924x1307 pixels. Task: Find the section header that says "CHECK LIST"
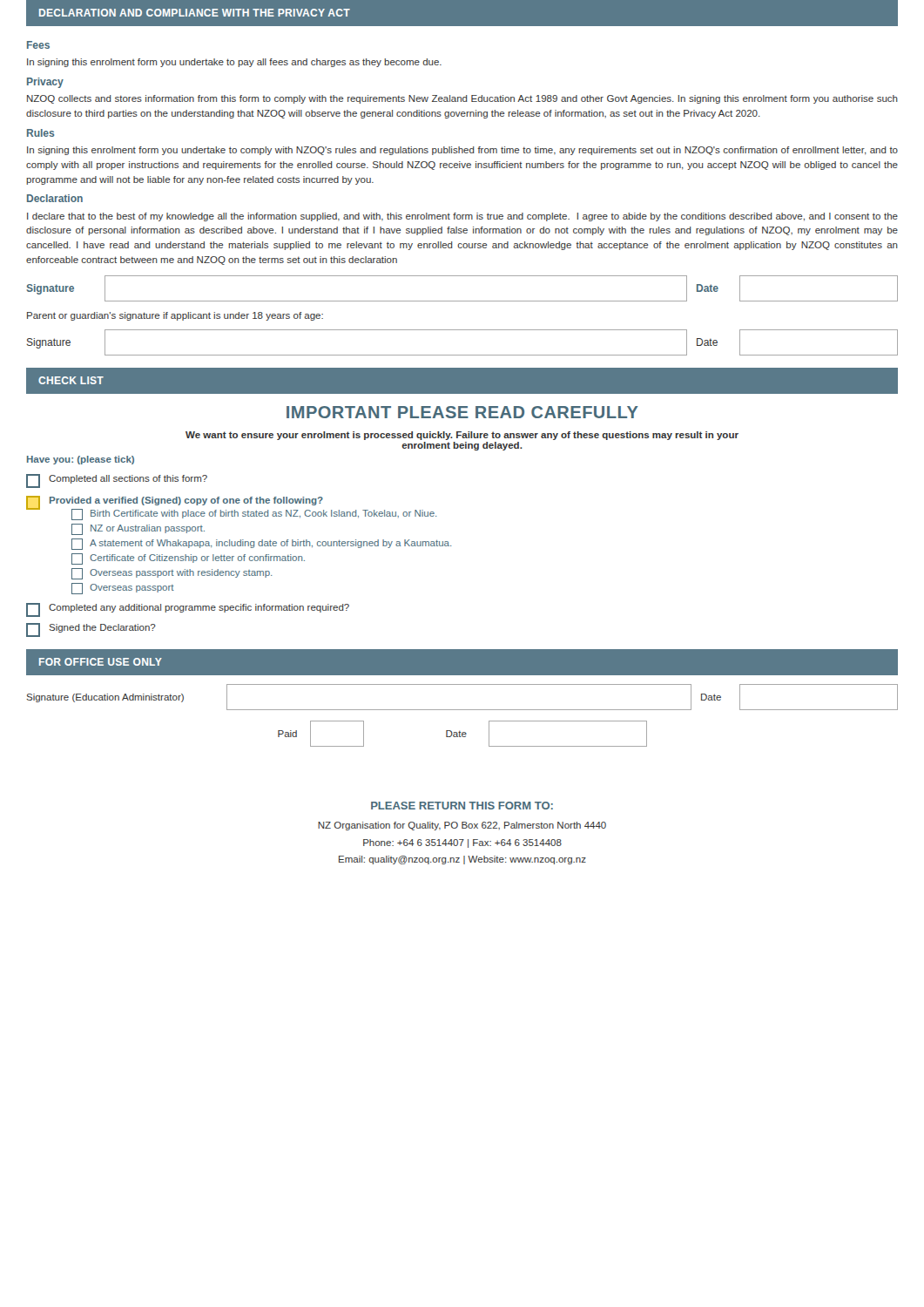(x=71, y=381)
